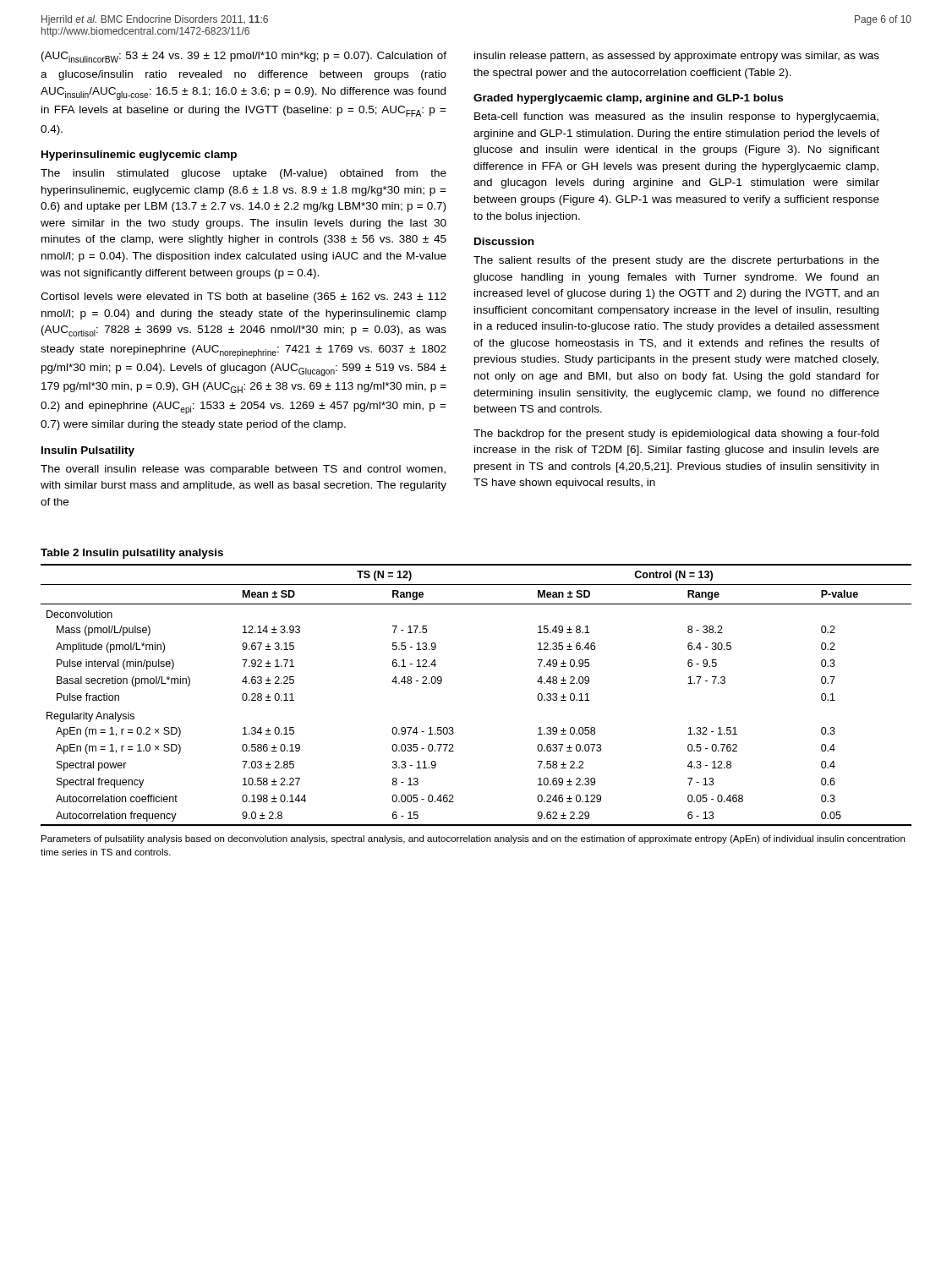Click on the region starting "Insulin Pulsatility"
This screenshot has width=952, height=1268.
pos(87,450)
